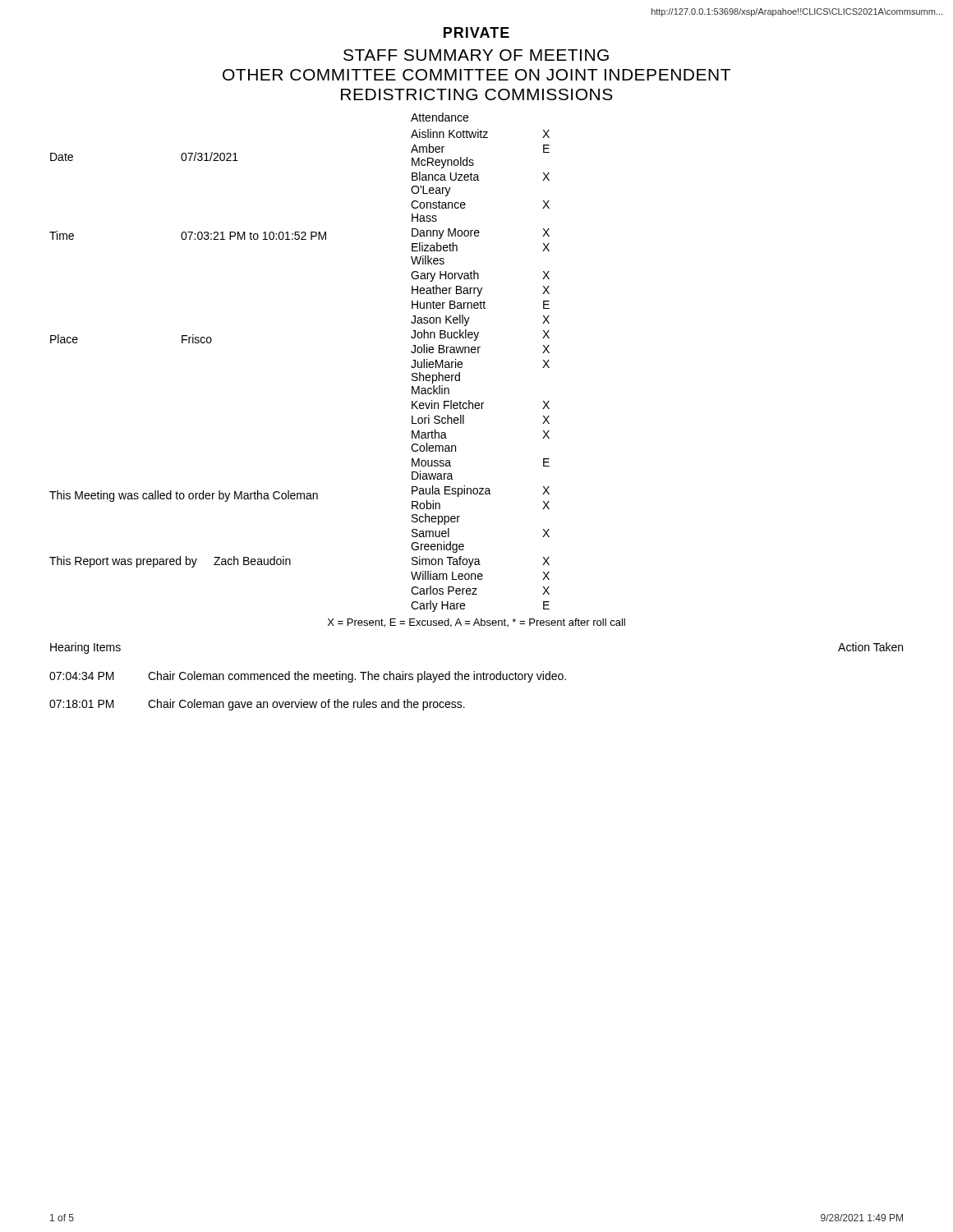Find the block starting "OTHER COMMITTEE COMMITTEE ON JOINT INDEPENDENT"
Screen dimensions: 1232x953
476,74
